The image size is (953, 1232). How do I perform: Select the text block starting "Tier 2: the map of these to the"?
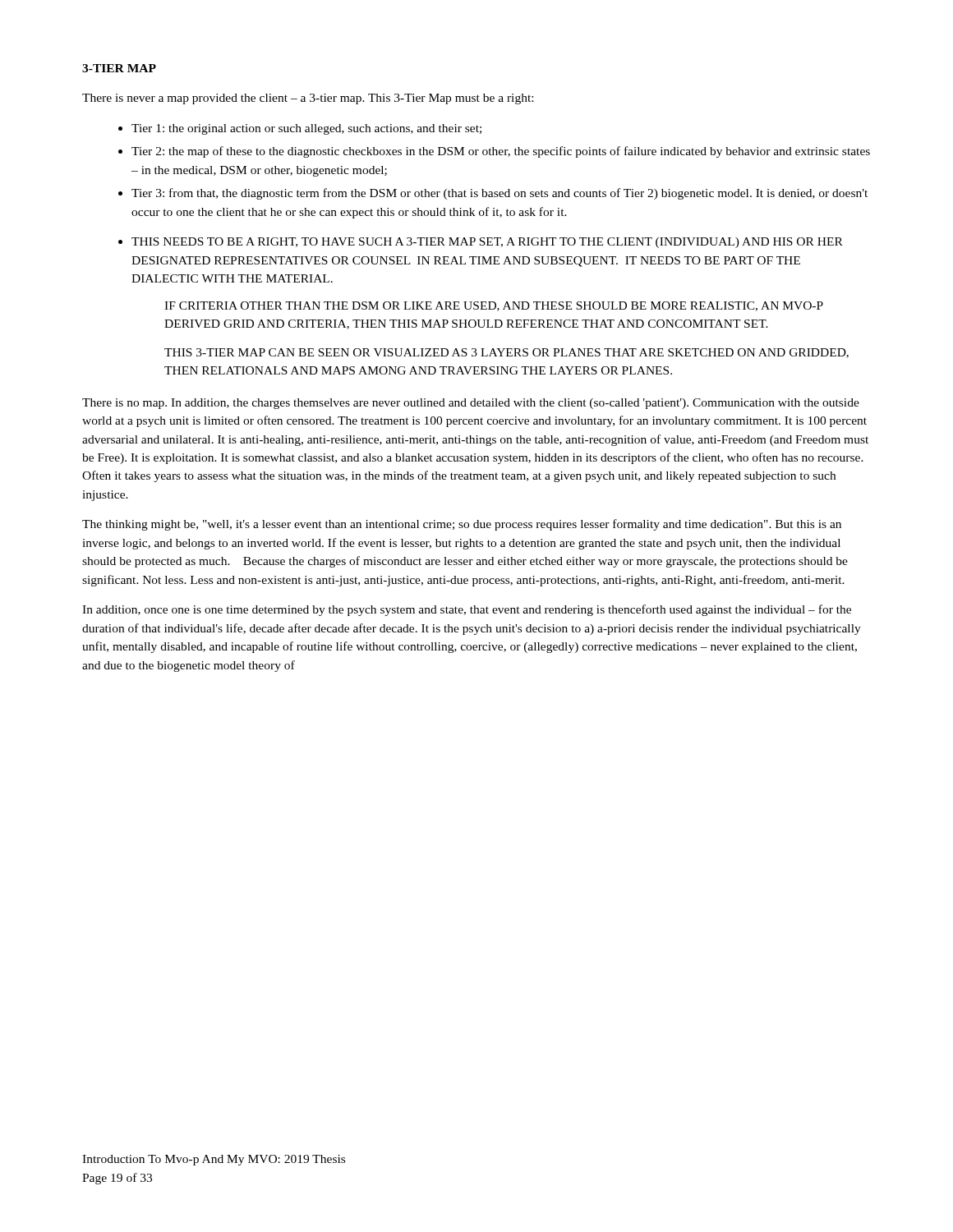(x=501, y=160)
